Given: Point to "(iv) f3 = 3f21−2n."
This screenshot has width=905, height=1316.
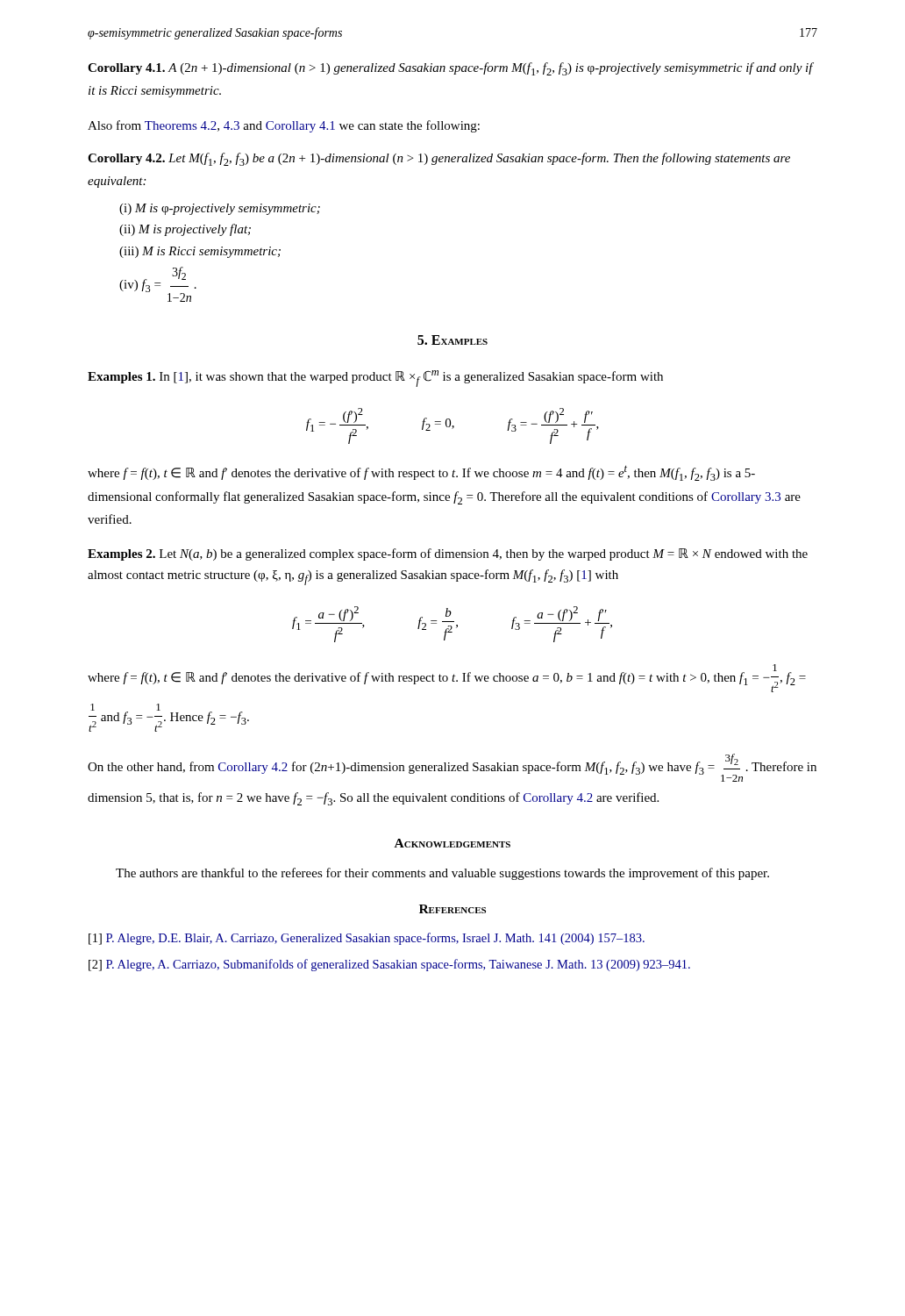Looking at the screenshot, I should coord(158,285).
